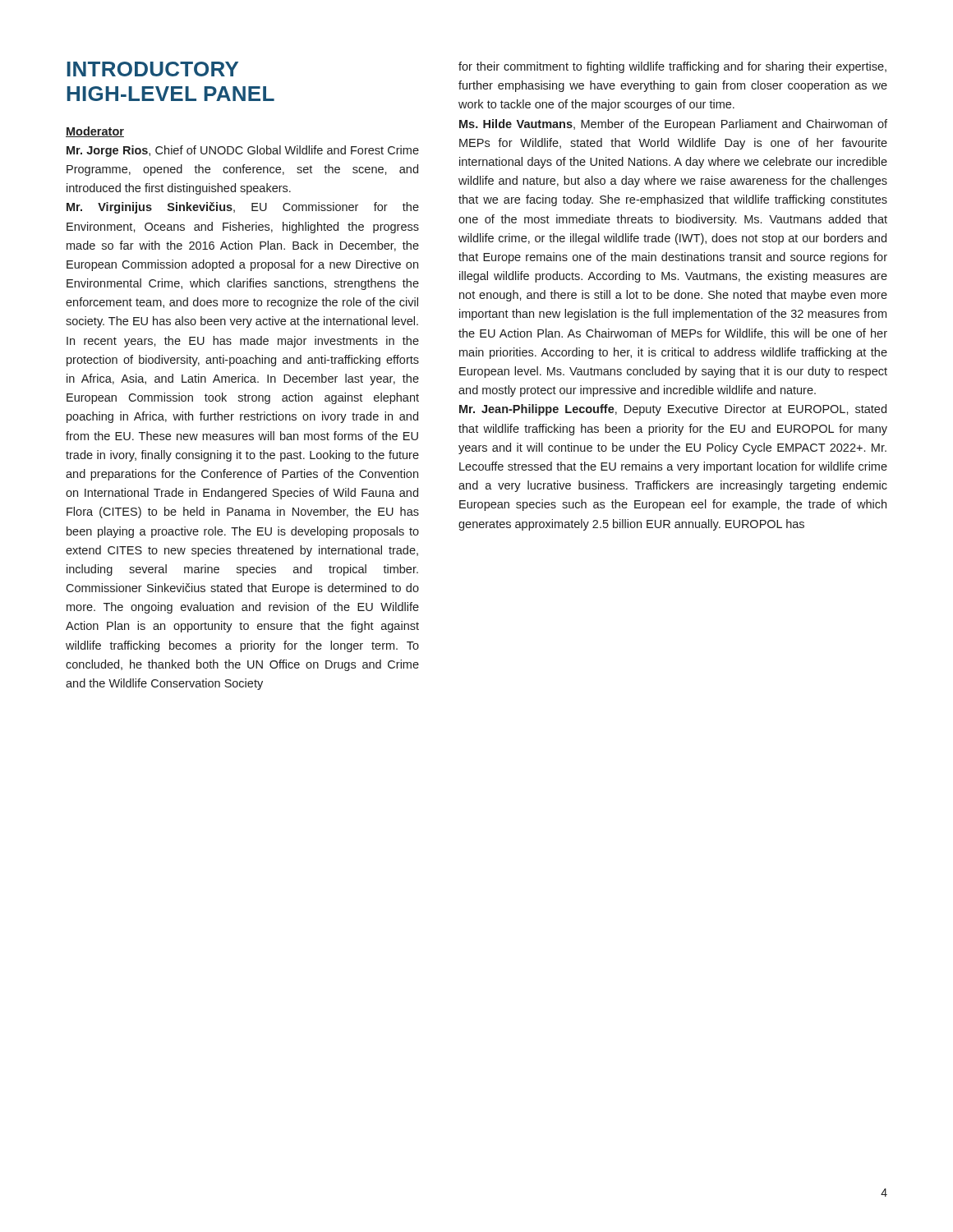Navigate to the passage starting "Mr. Virginijus Sinkevičius, EU"
The width and height of the screenshot is (953, 1232).
coord(242,446)
